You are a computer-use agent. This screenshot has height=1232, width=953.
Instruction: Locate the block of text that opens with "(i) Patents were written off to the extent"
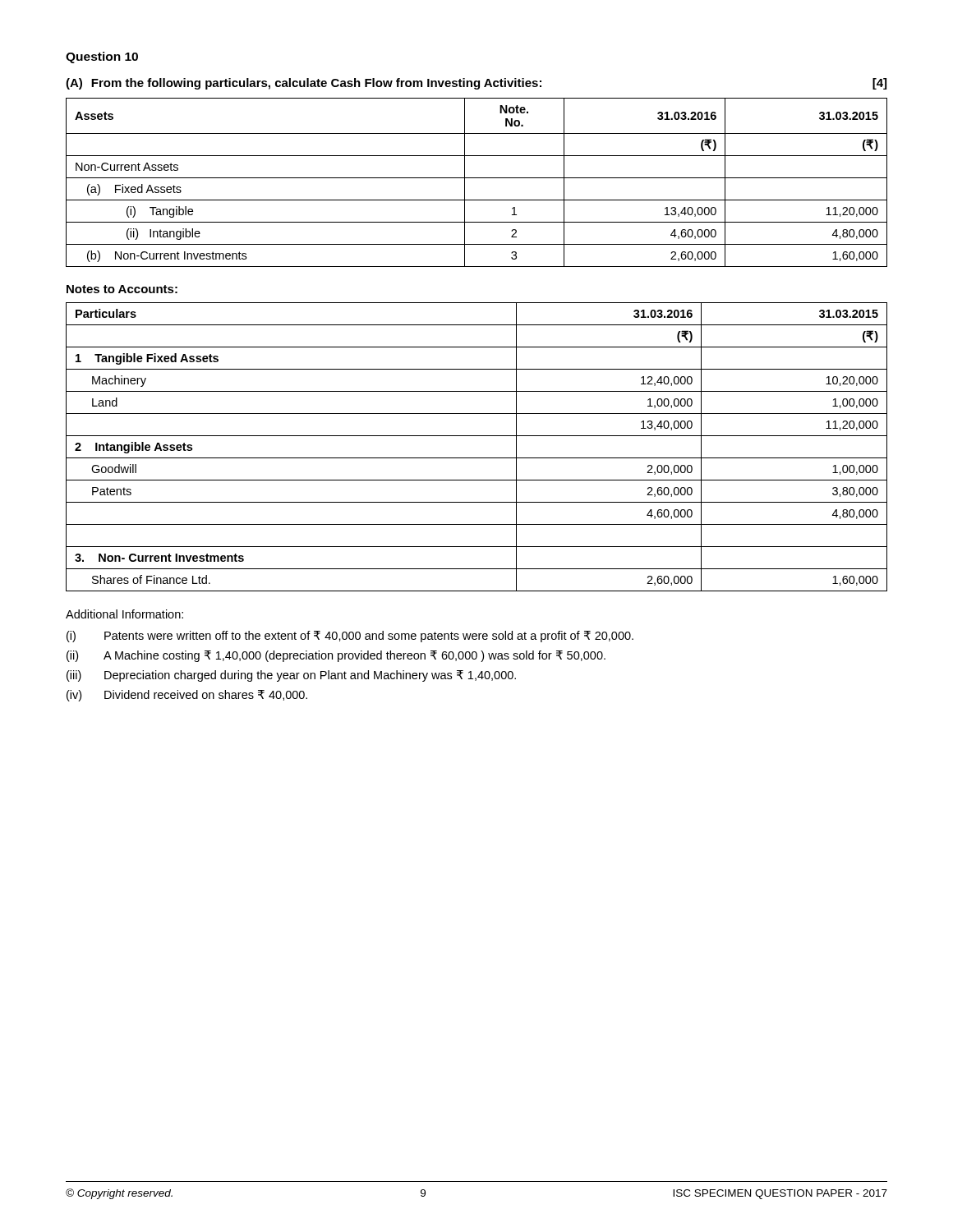coord(350,636)
